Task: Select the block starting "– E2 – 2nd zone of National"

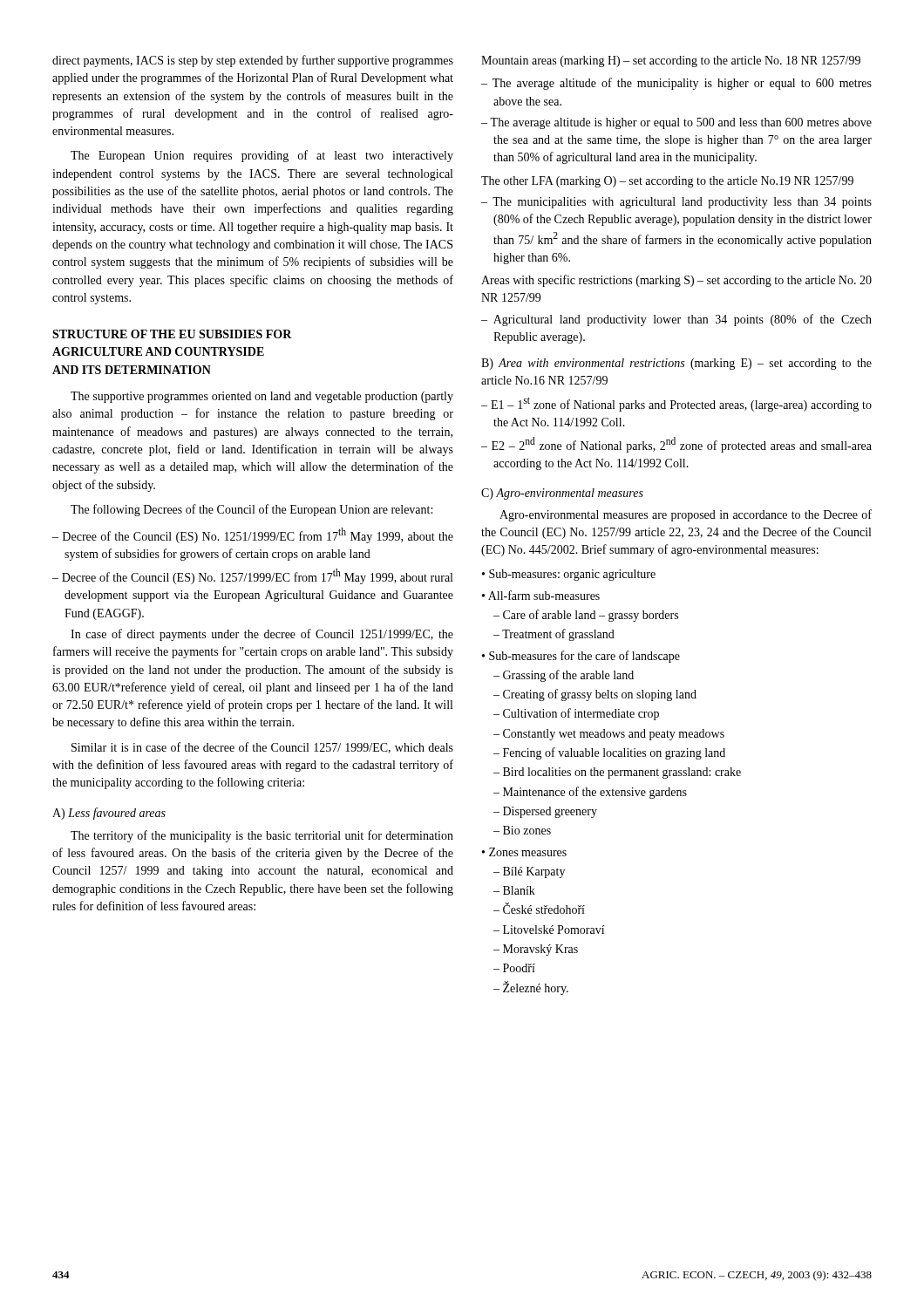Action: tap(676, 454)
